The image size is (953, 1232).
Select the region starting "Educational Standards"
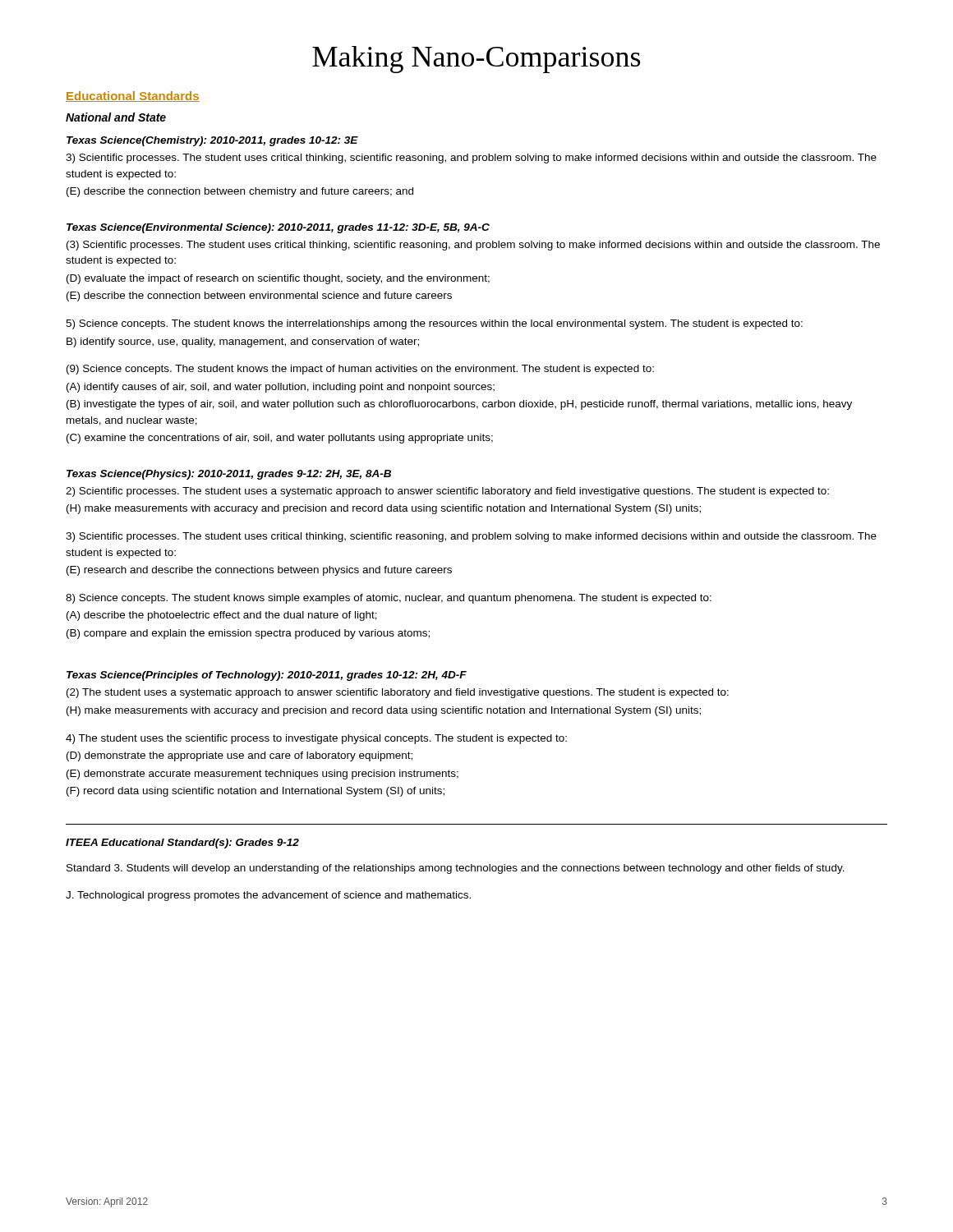(133, 97)
